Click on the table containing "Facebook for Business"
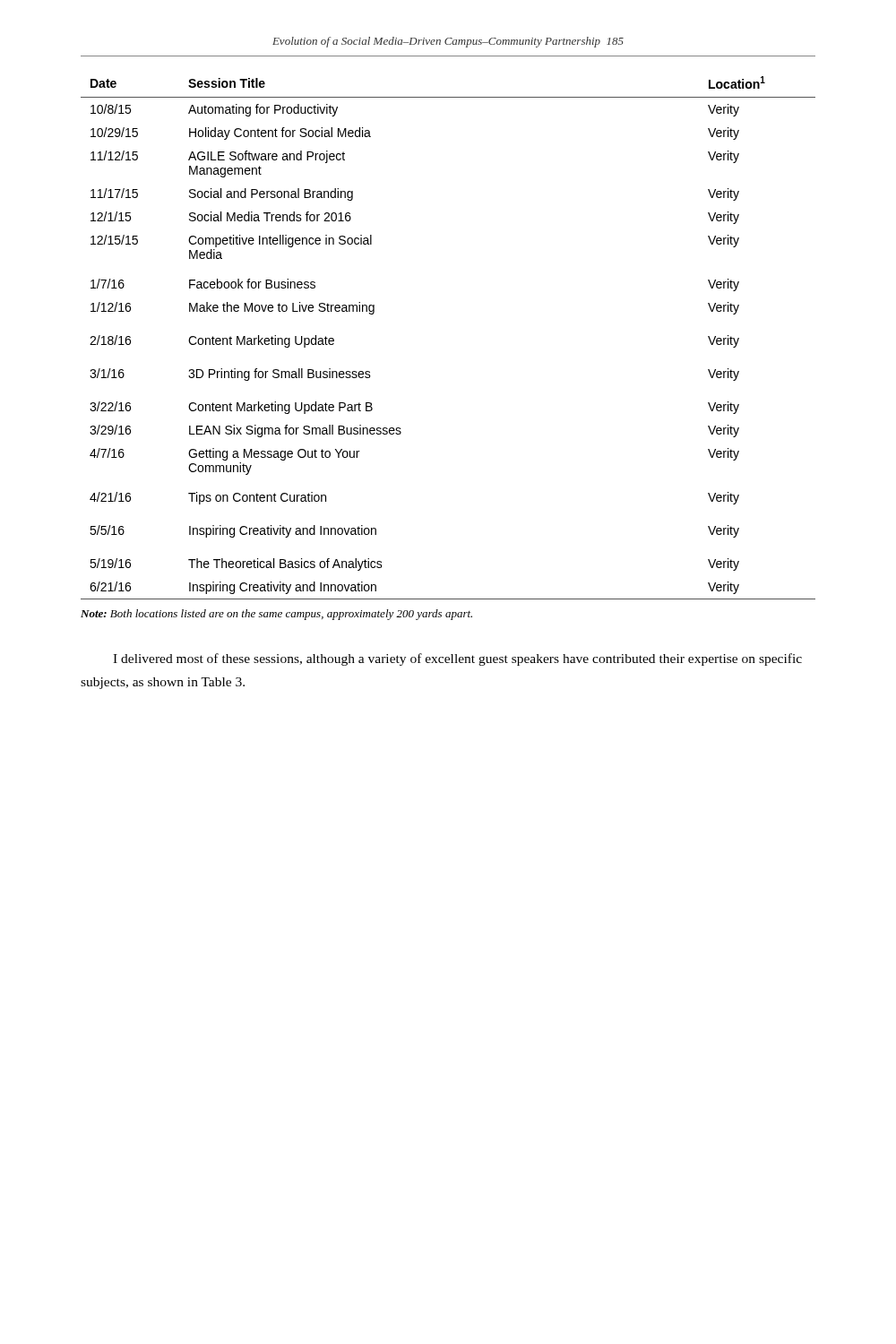Screen dimensions: 1344x896 [448, 328]
